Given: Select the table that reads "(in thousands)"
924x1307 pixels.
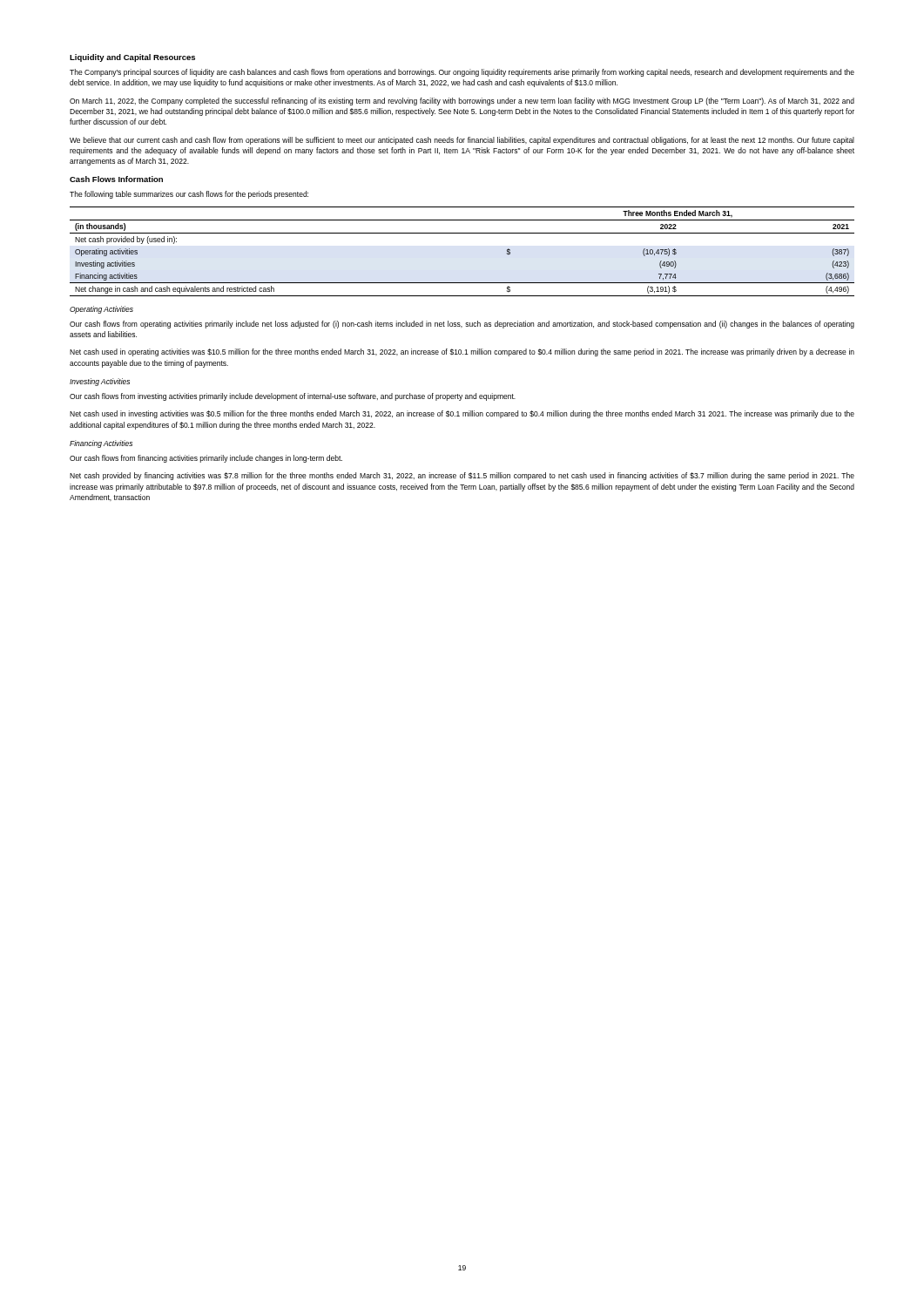Looking at the screenshot, I should coord(462,251).
